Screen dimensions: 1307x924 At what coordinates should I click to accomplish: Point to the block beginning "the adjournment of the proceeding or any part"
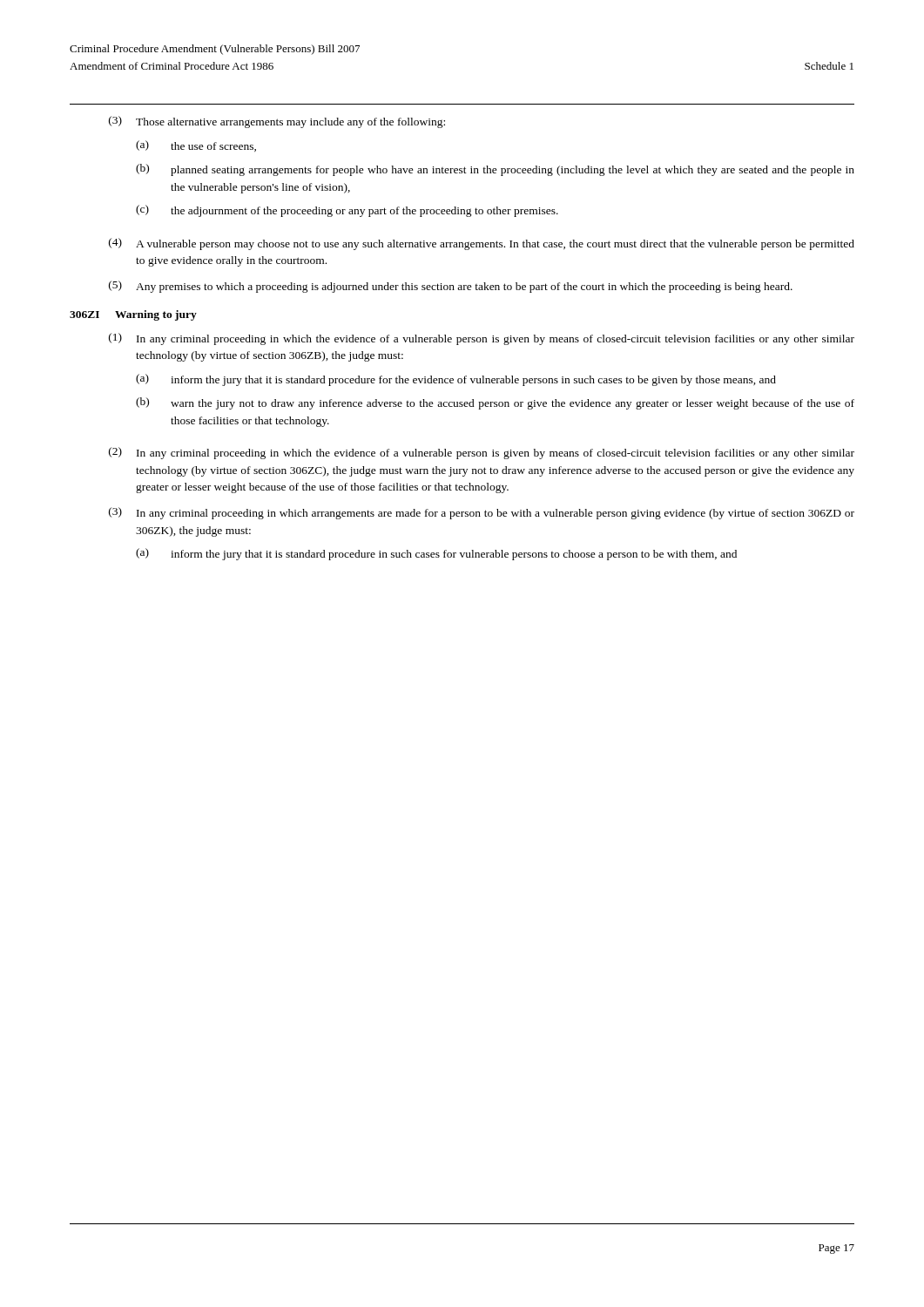click(512, 211)
